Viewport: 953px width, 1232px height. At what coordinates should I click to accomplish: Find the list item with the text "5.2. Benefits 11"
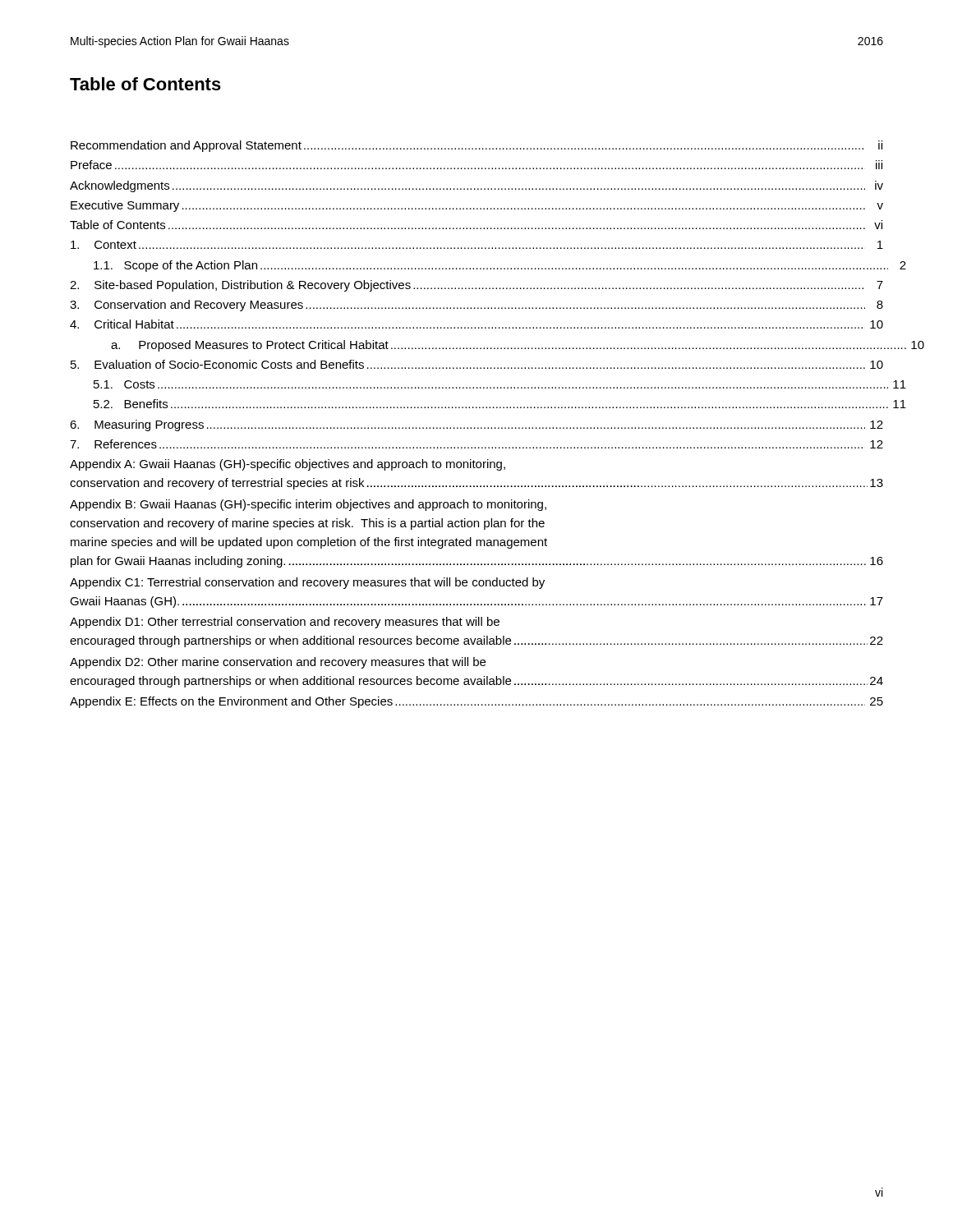click(500, 404)
